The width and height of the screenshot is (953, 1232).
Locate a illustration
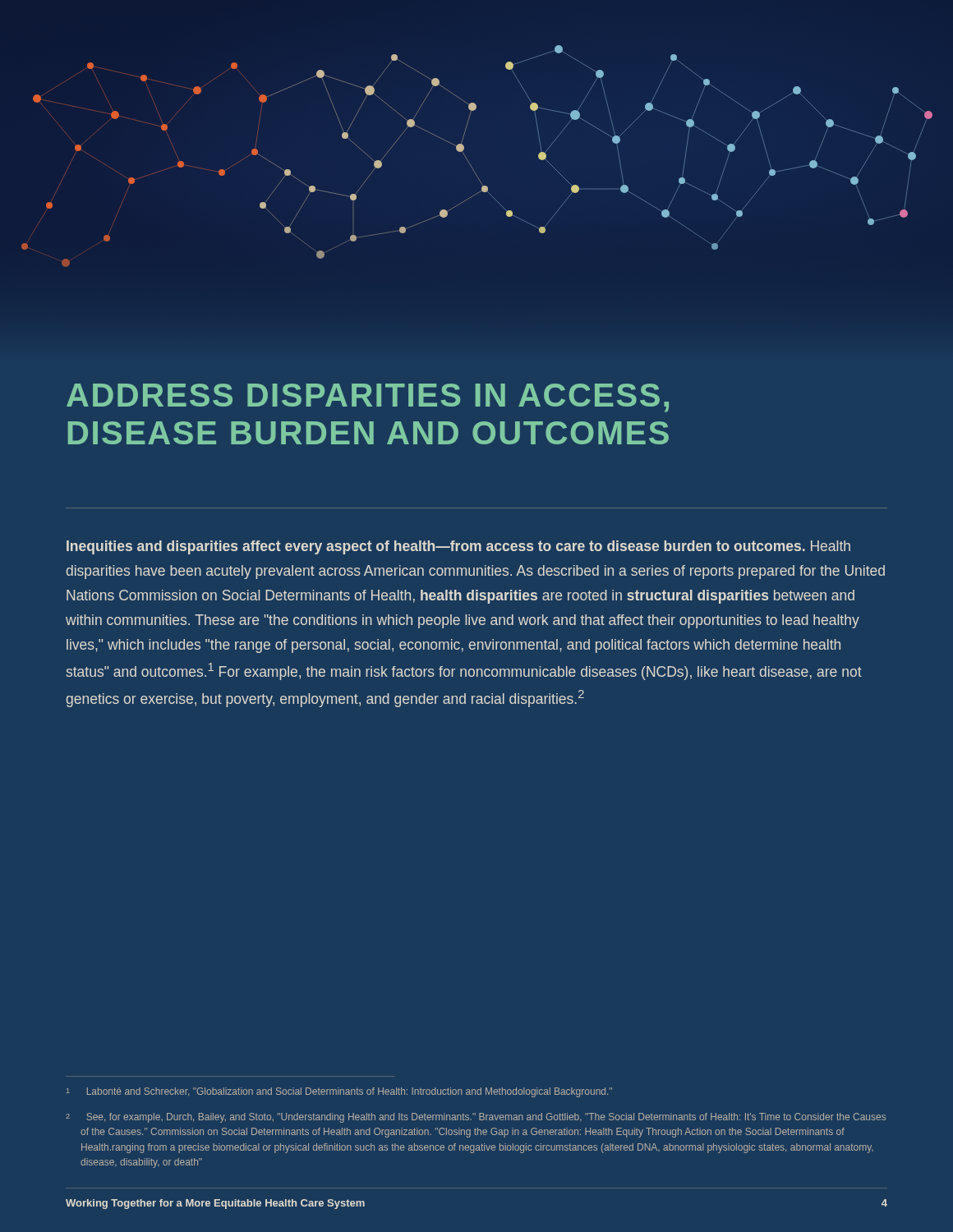(x=476, y=181)
